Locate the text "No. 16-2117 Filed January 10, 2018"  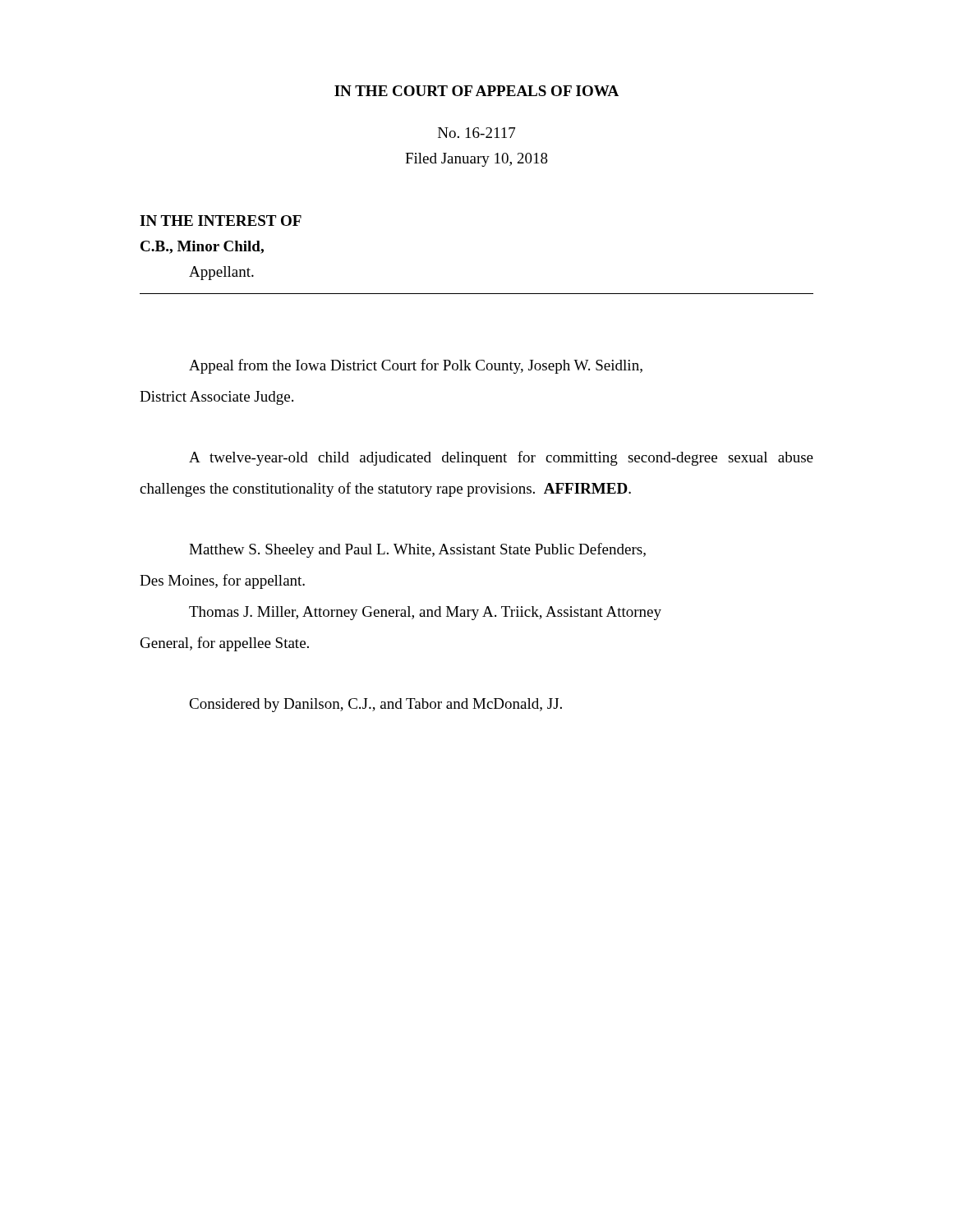476,146
